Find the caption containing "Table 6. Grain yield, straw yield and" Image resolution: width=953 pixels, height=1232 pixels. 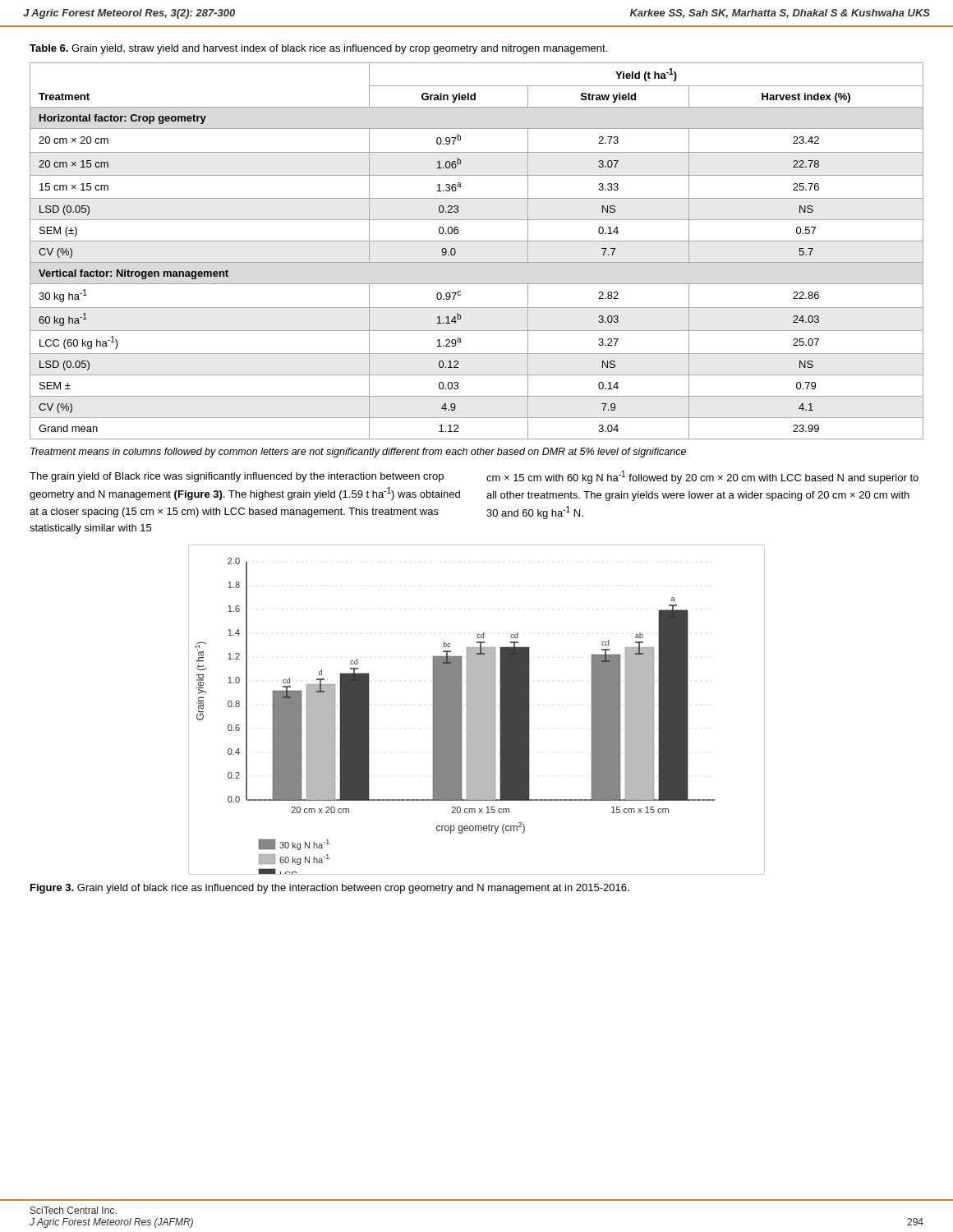319,48
